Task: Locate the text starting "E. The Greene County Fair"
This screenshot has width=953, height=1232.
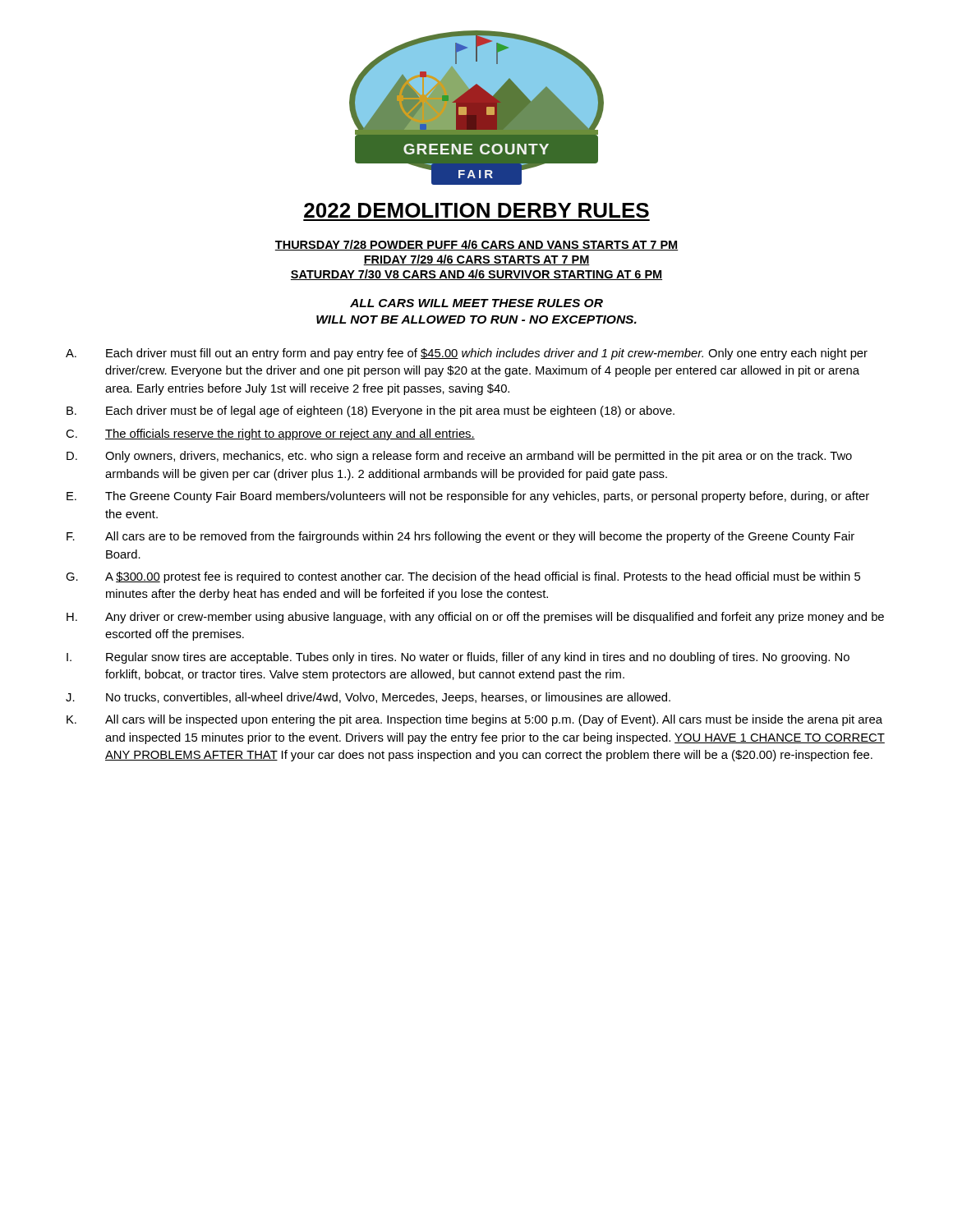Action: click(x=476, y=506)
